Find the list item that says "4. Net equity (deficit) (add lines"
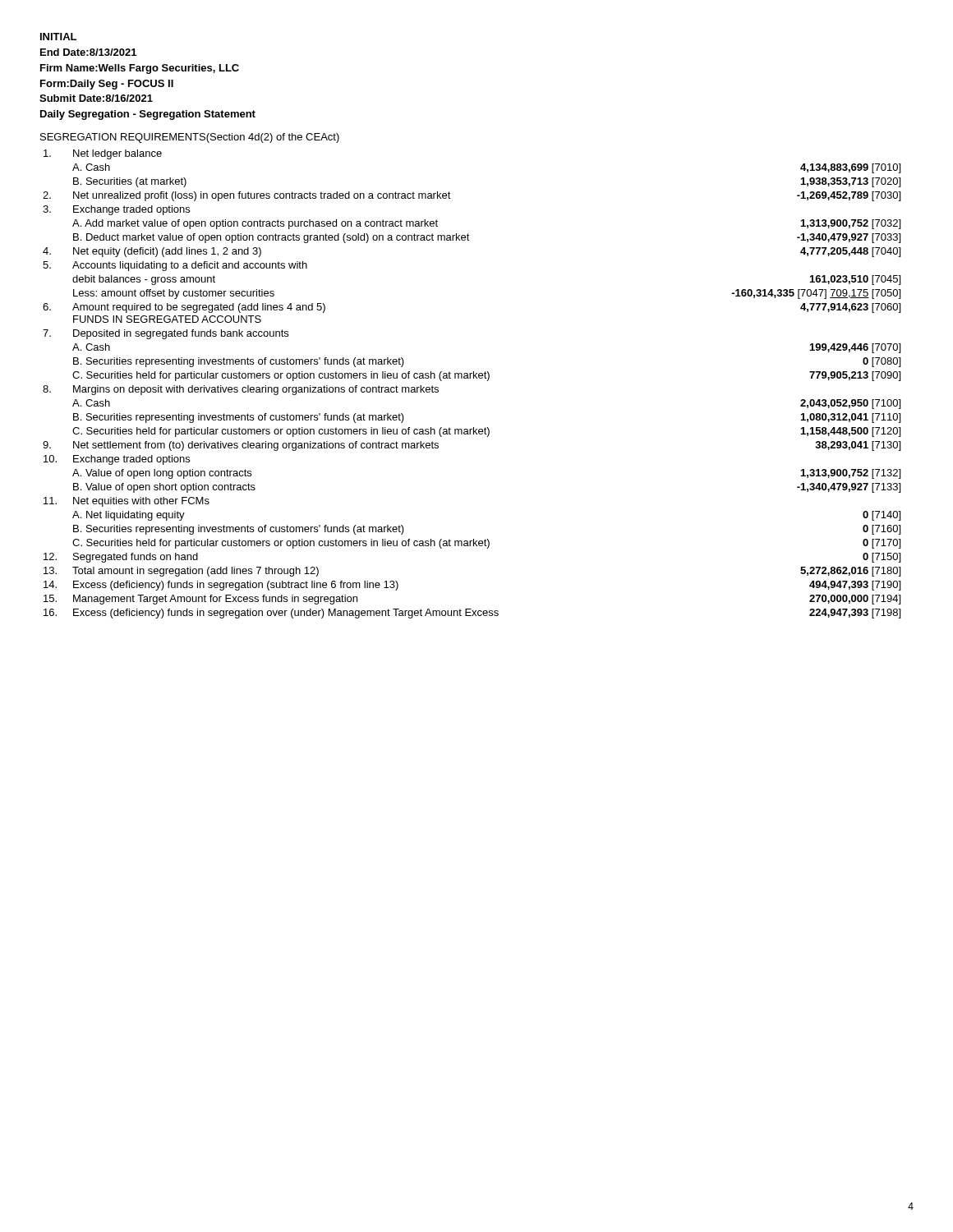Screen dimensions: 1232x953 click(x=472, y=251)
